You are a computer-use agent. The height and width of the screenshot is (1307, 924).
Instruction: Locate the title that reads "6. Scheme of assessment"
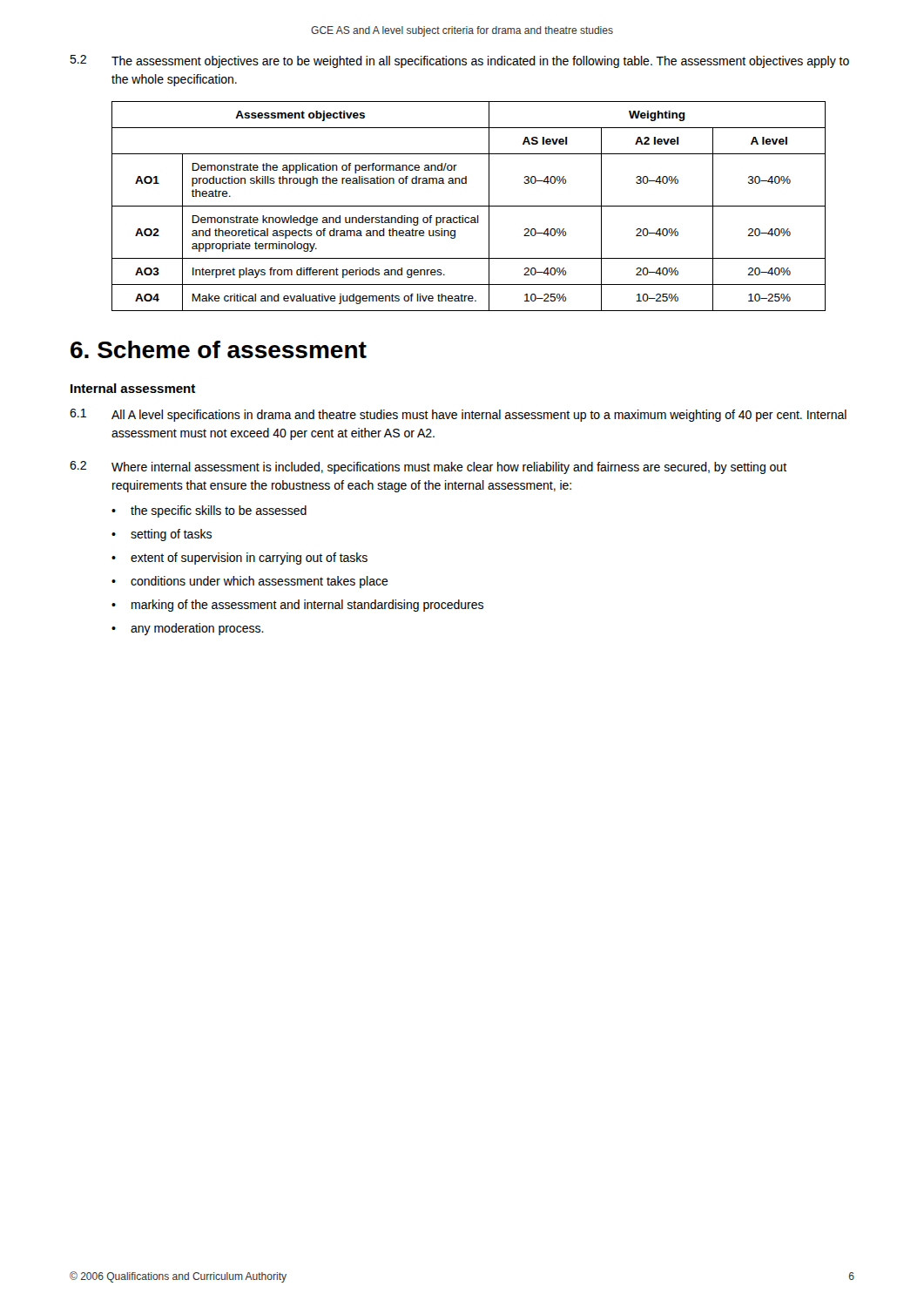coord(218,350)
